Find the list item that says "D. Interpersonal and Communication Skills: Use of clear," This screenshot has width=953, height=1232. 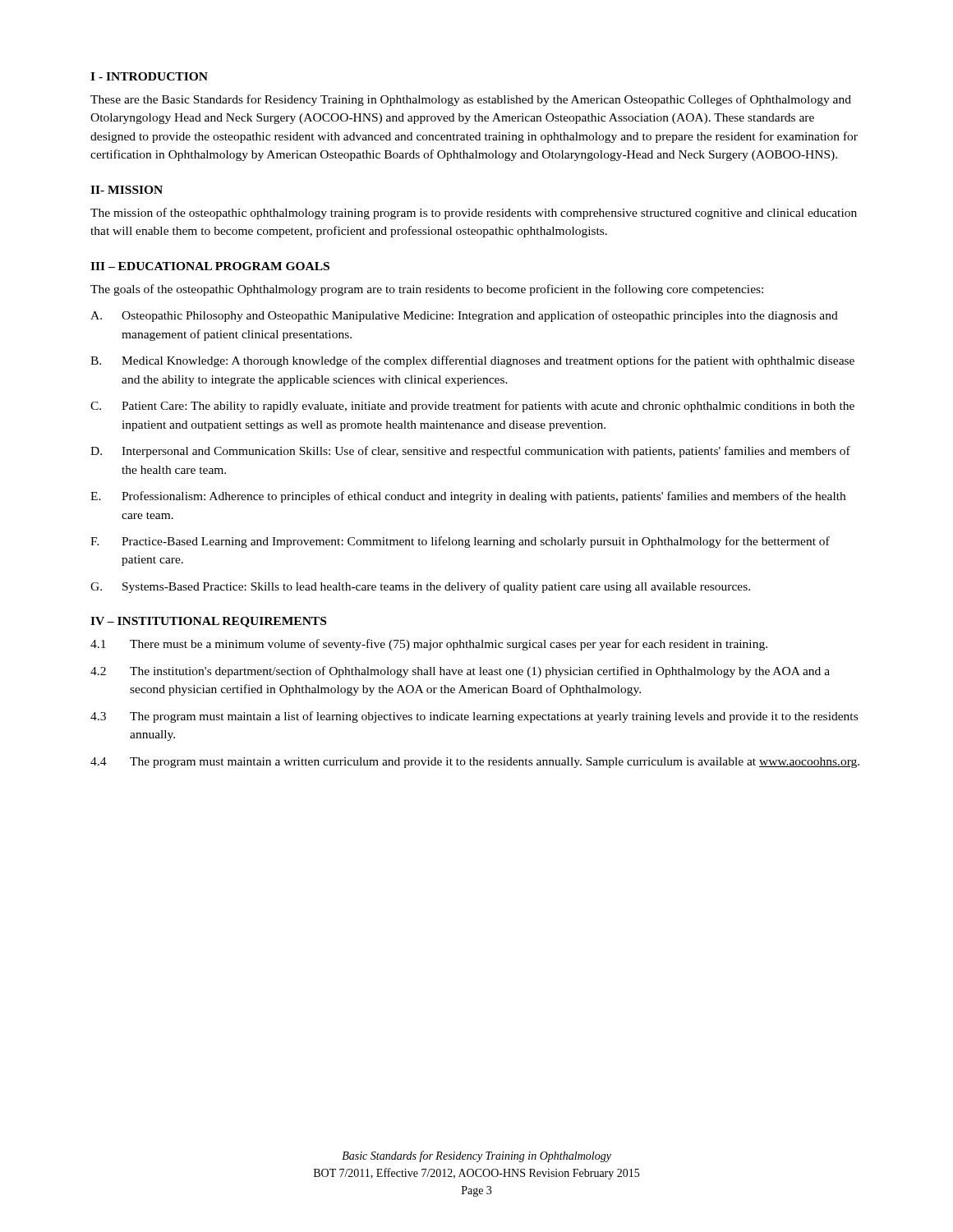pyautogui.click(x=476, y=460)
